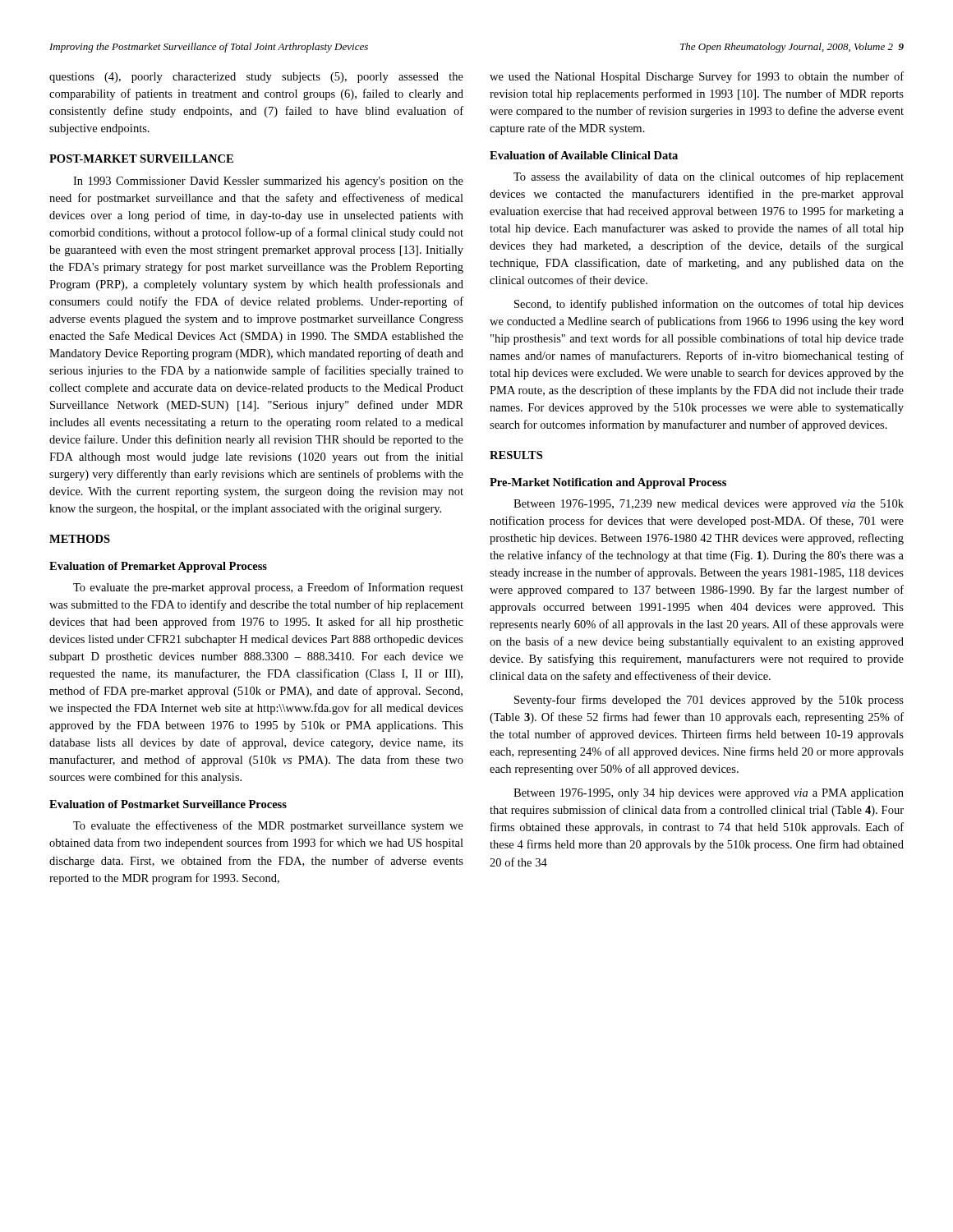Viewport: 953px width, 1232px height.
Task: Click the passage that begins "Between 1976-1995, 71,239 new"
Action: [697, 683]
